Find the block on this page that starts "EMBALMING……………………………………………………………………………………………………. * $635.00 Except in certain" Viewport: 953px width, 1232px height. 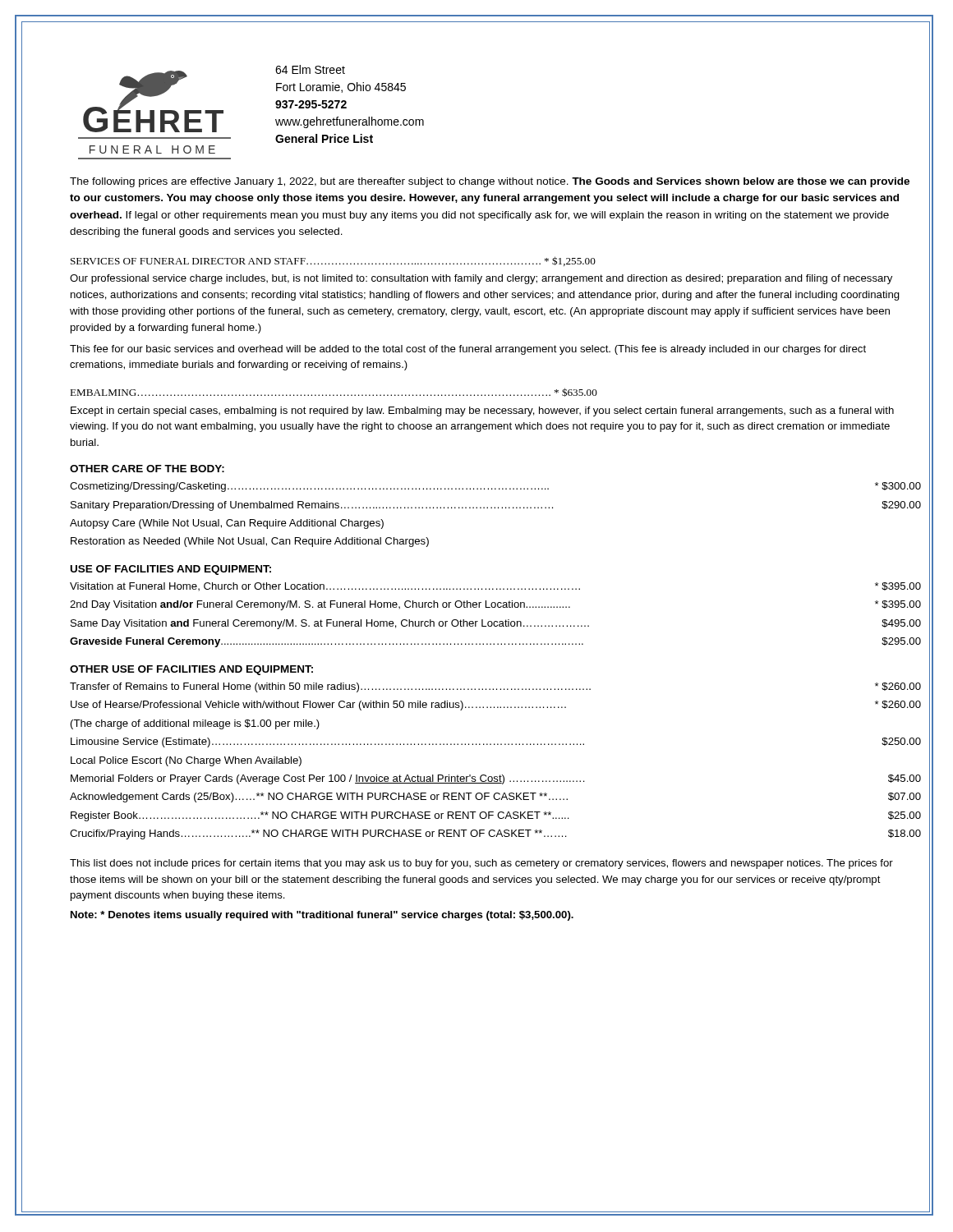[x=495, y=418]
